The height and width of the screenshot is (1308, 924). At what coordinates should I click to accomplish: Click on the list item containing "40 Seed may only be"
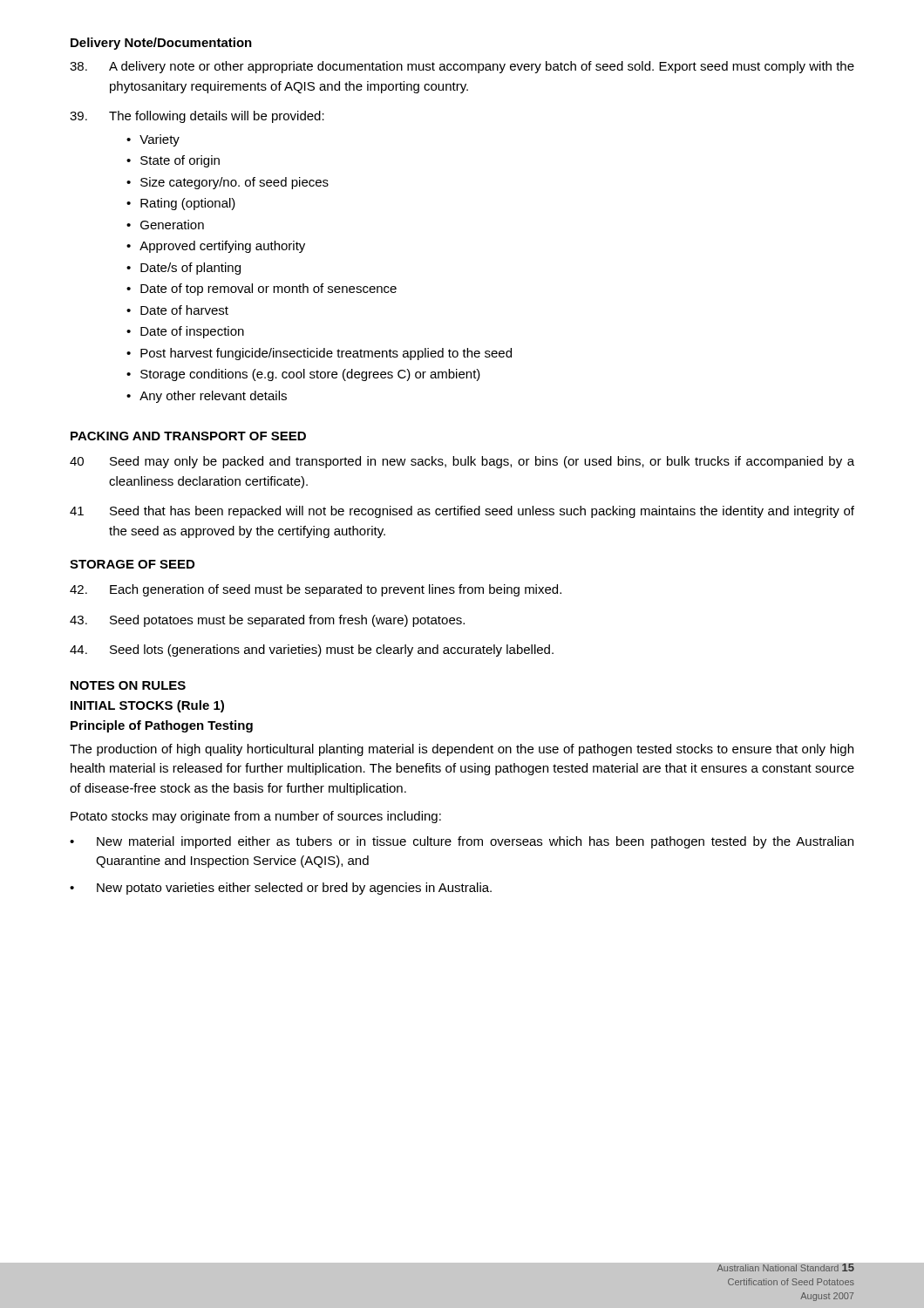(462, 471)
